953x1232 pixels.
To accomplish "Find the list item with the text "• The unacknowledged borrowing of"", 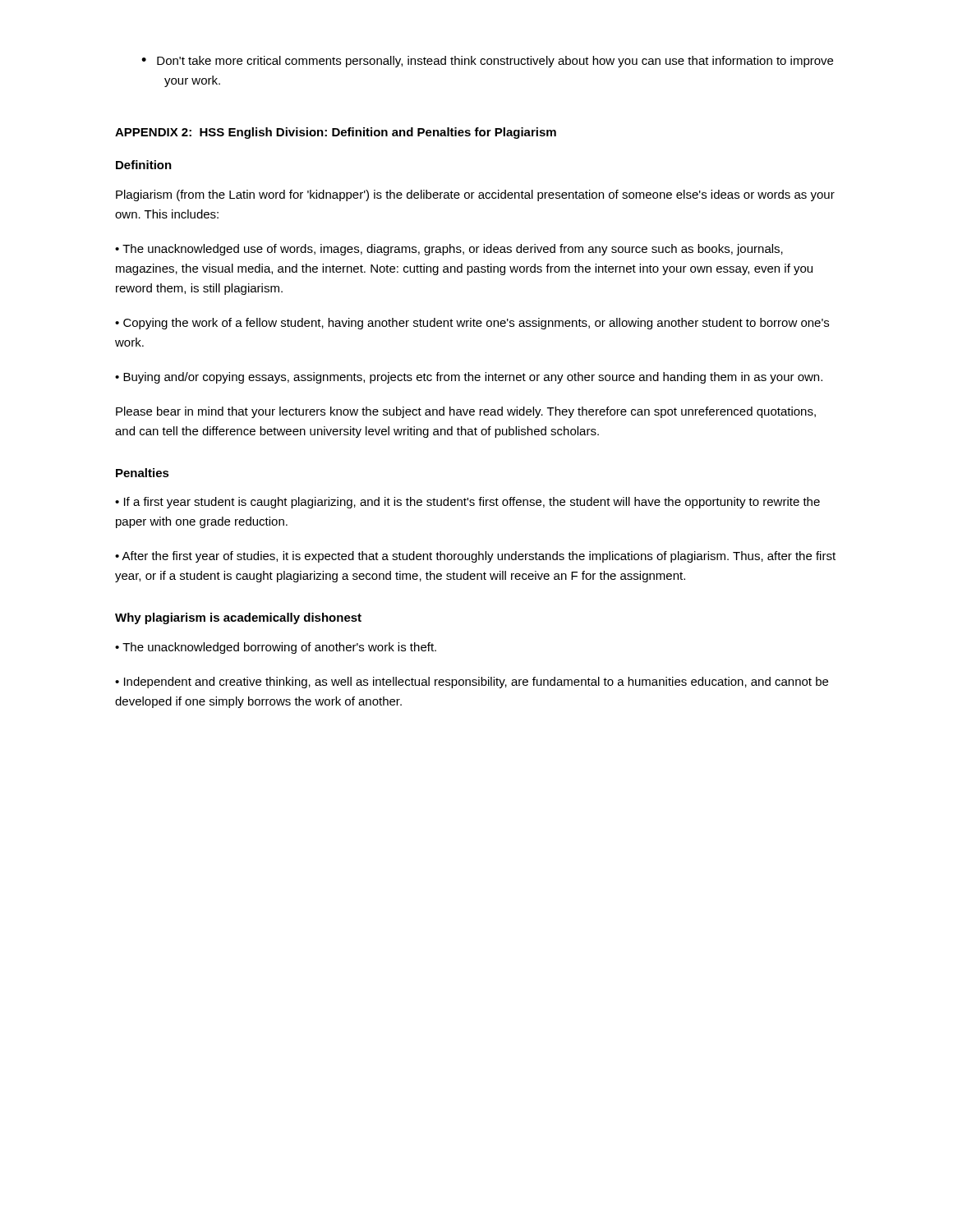I will (x=276, y=646).
